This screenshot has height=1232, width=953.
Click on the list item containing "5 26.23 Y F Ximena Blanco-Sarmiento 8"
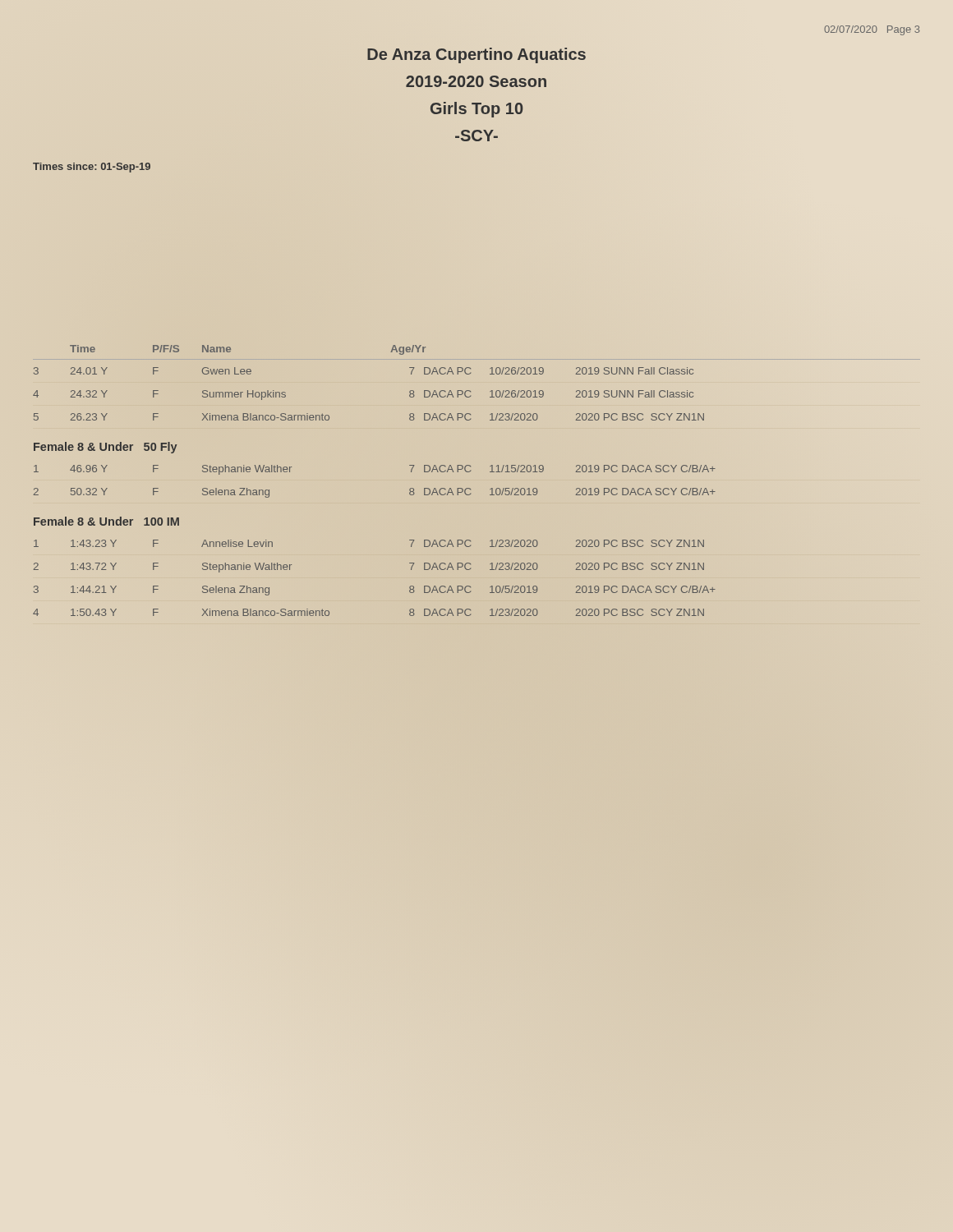point(476,417)
